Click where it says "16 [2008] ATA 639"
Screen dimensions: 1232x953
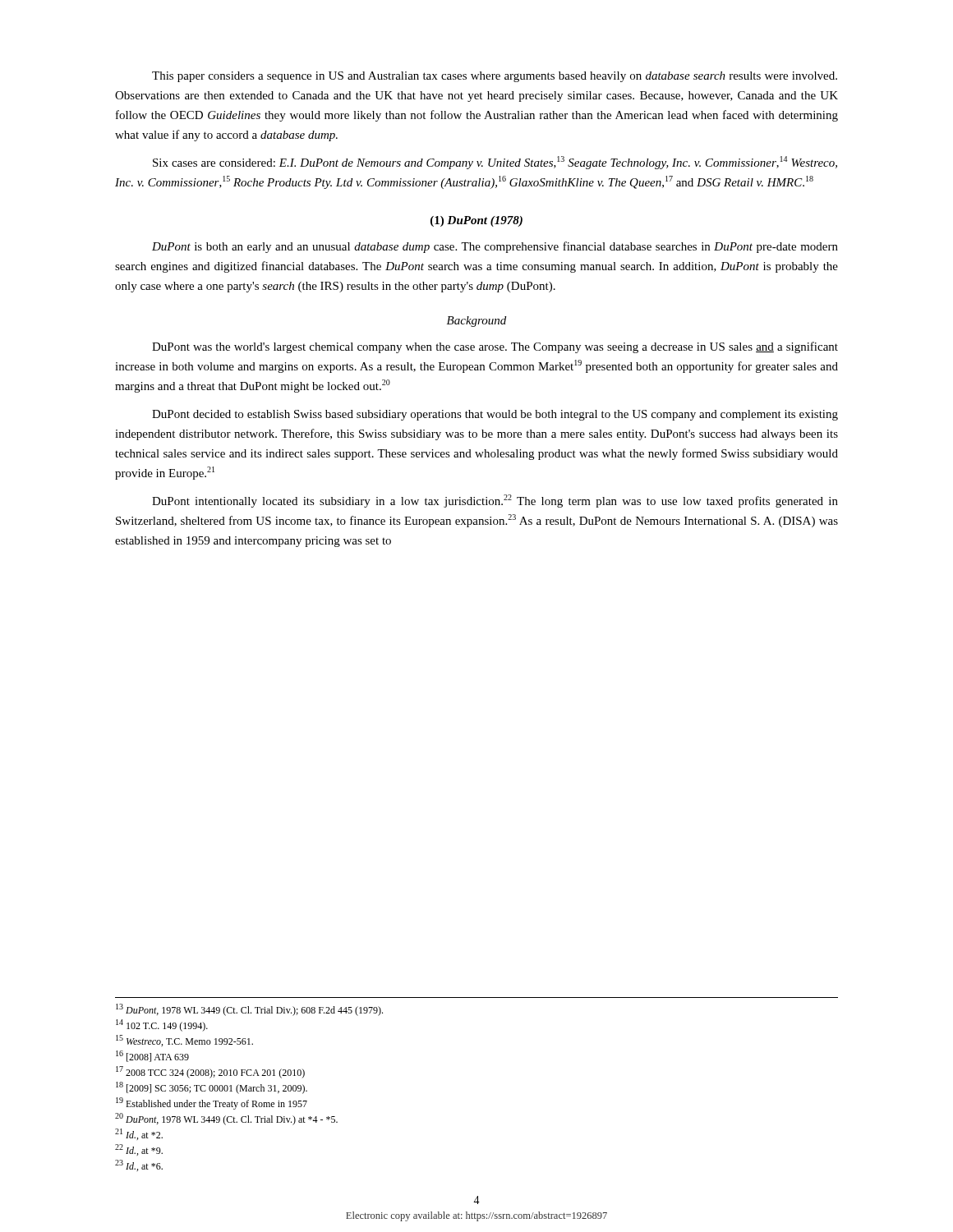152,1056
